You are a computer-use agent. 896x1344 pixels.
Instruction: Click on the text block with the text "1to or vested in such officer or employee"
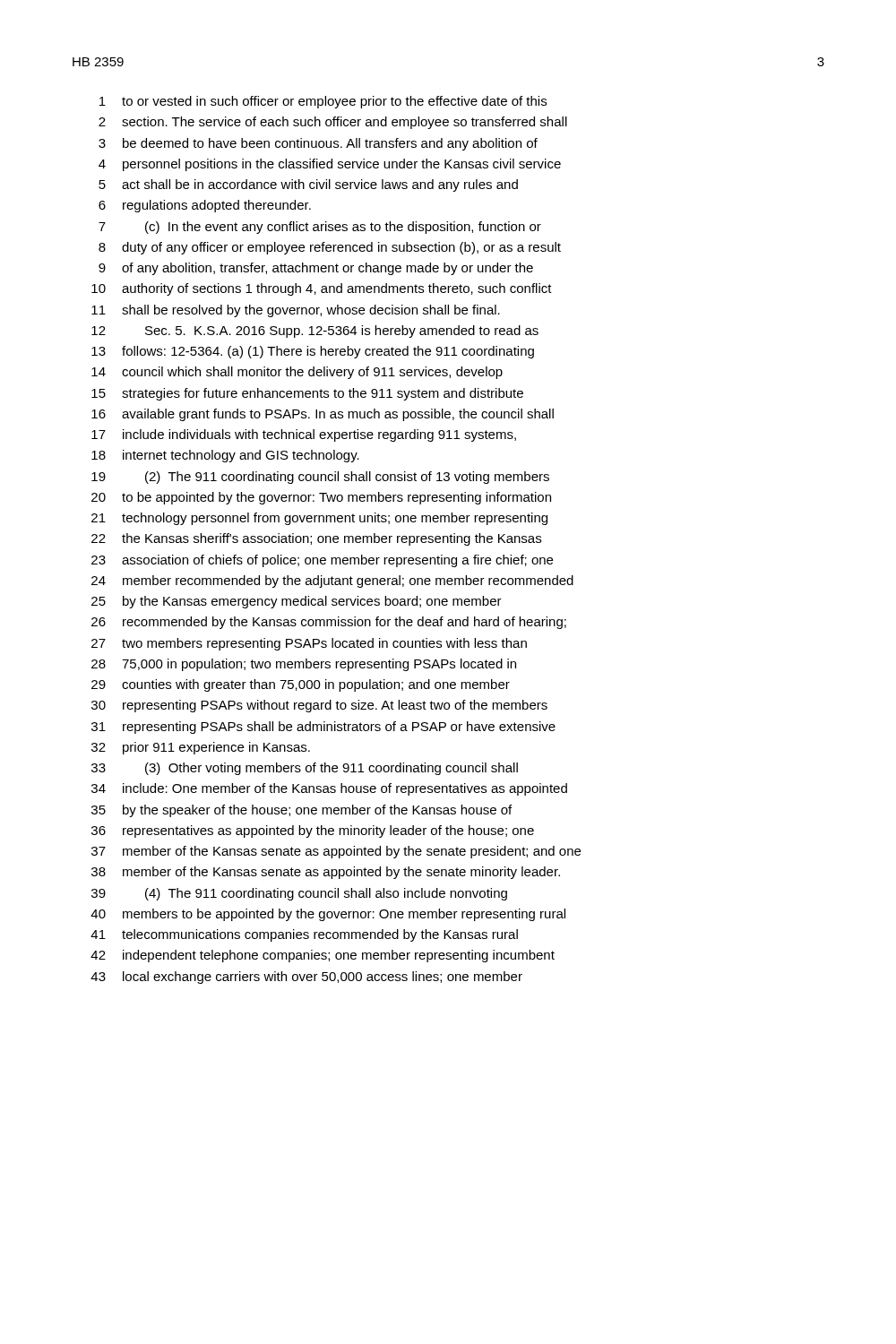[448, 153]
